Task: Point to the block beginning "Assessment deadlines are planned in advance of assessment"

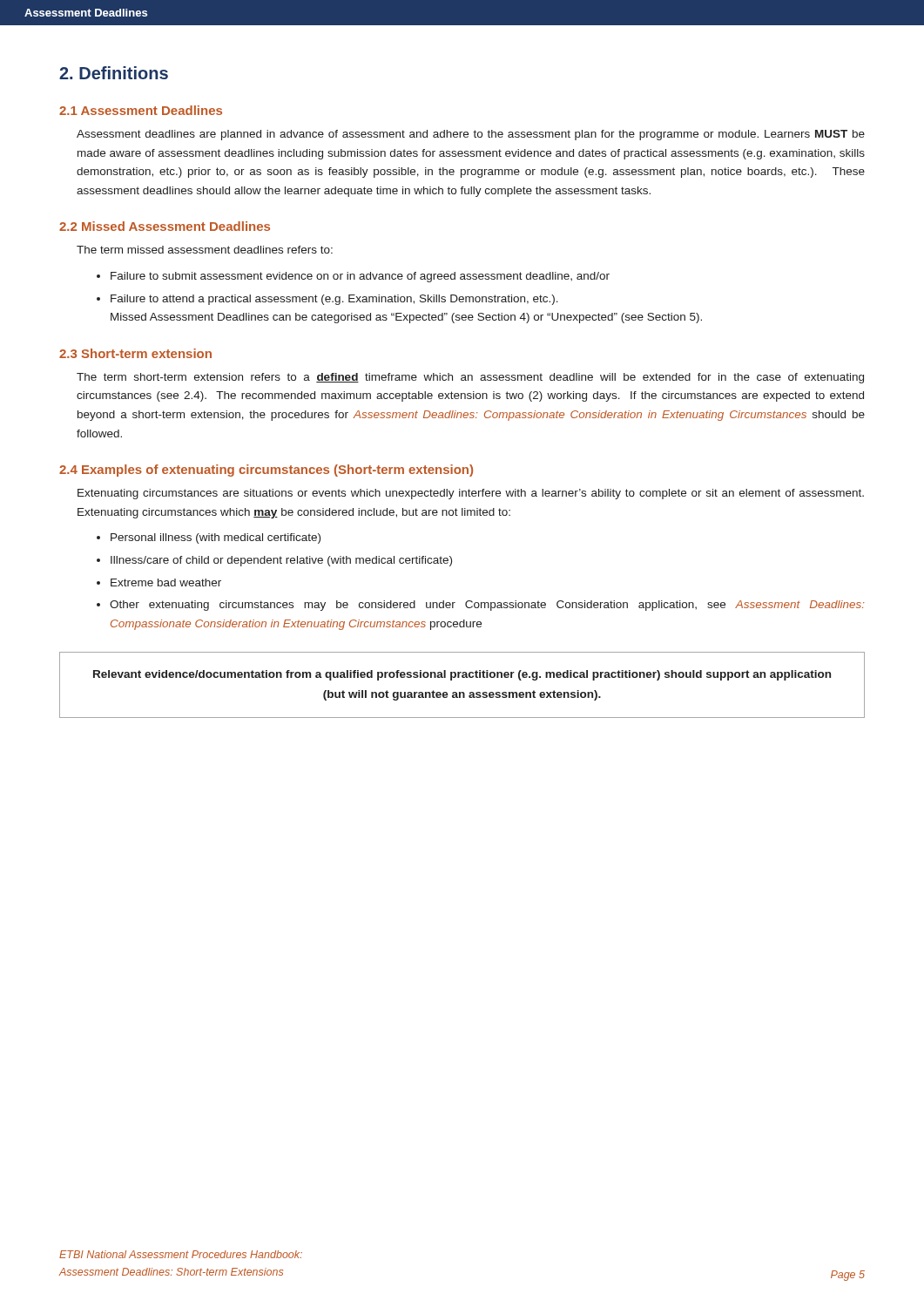Action: point(471,162)
